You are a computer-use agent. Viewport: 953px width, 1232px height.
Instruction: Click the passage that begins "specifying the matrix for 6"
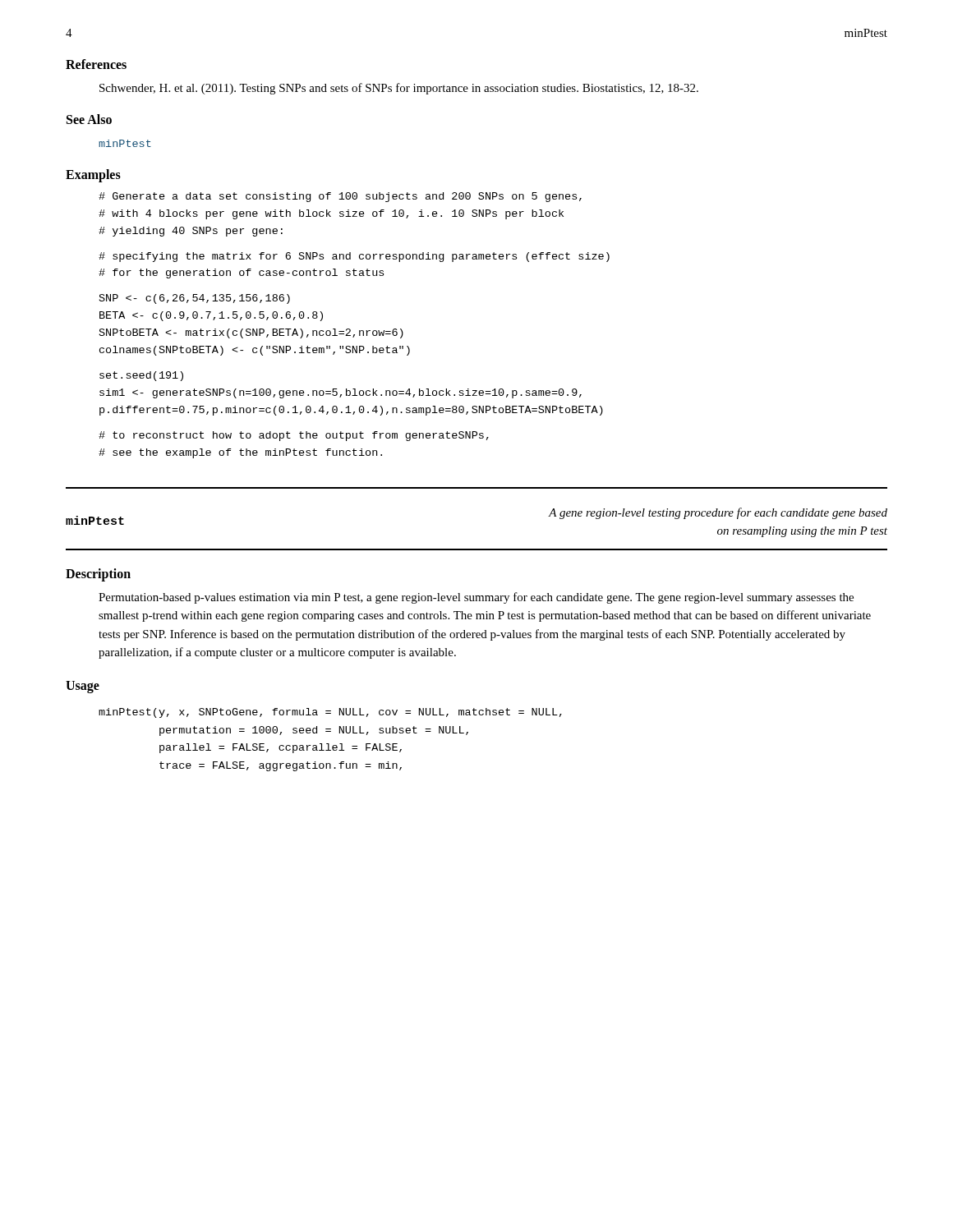493,266
